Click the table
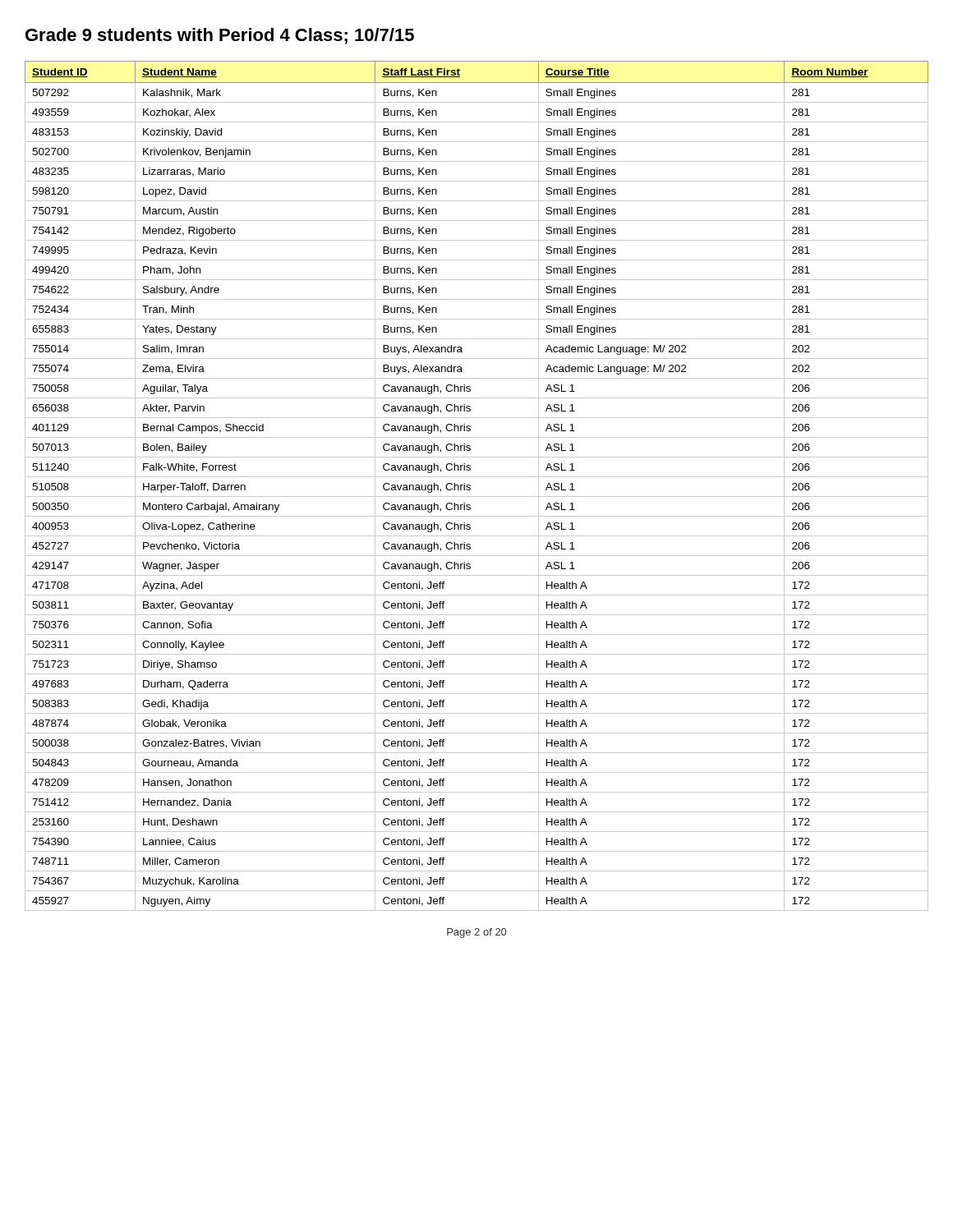 tap(476, 486)
